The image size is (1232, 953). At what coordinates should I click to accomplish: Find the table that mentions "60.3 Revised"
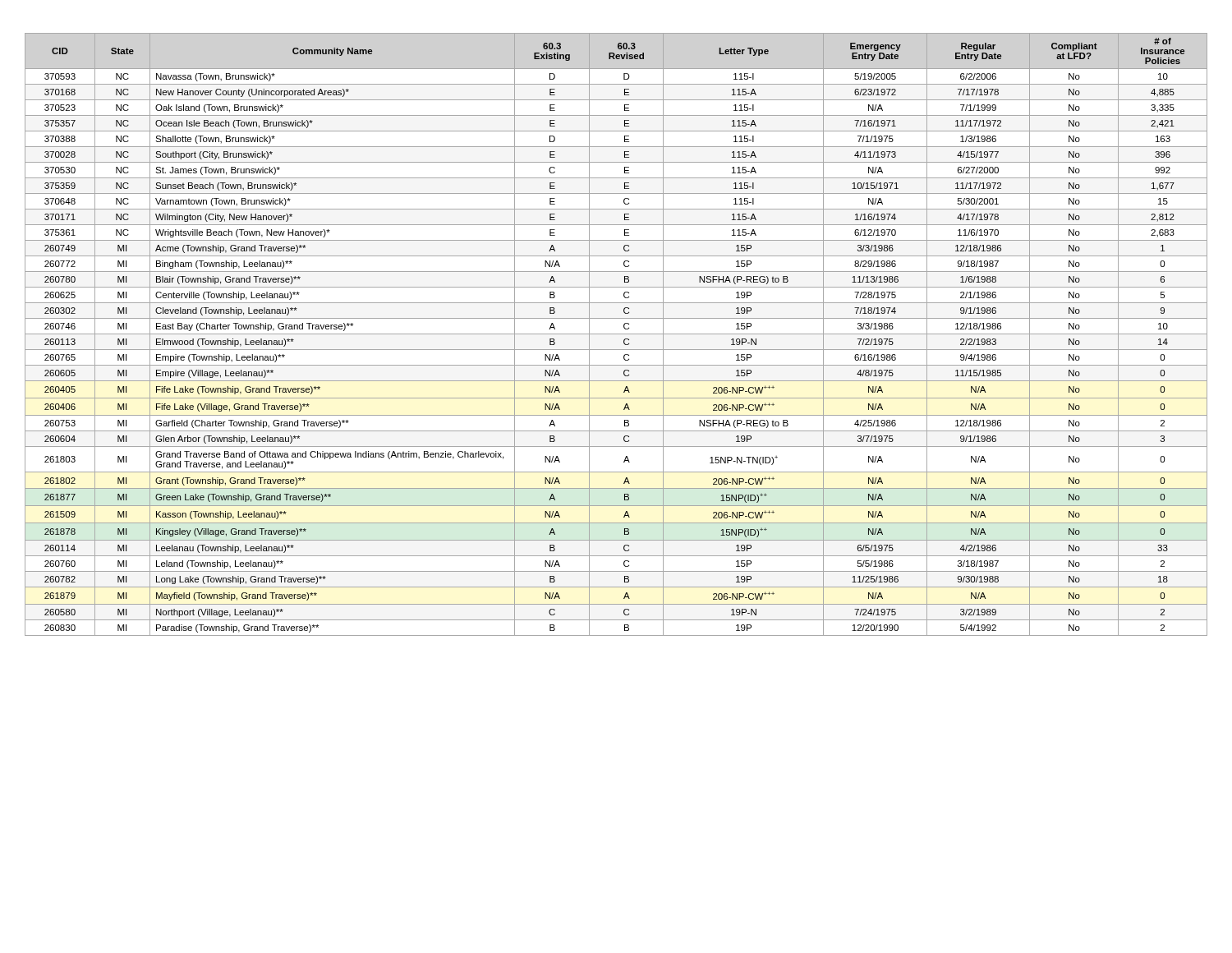(x=616, y=334)
